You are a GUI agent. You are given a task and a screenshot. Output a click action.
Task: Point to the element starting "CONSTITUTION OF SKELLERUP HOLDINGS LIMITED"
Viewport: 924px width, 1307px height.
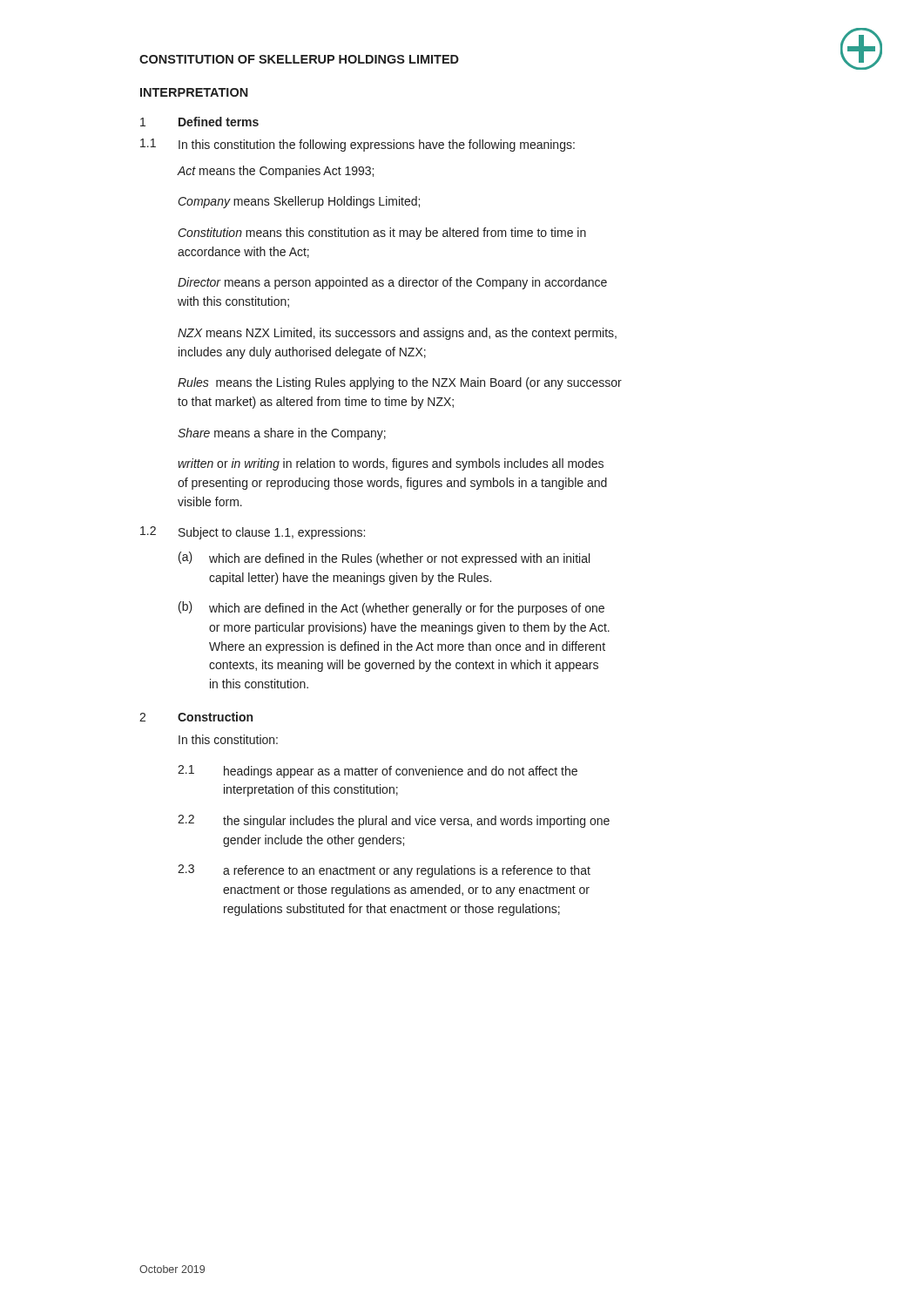pyautogui.click(x=299, y=59)
